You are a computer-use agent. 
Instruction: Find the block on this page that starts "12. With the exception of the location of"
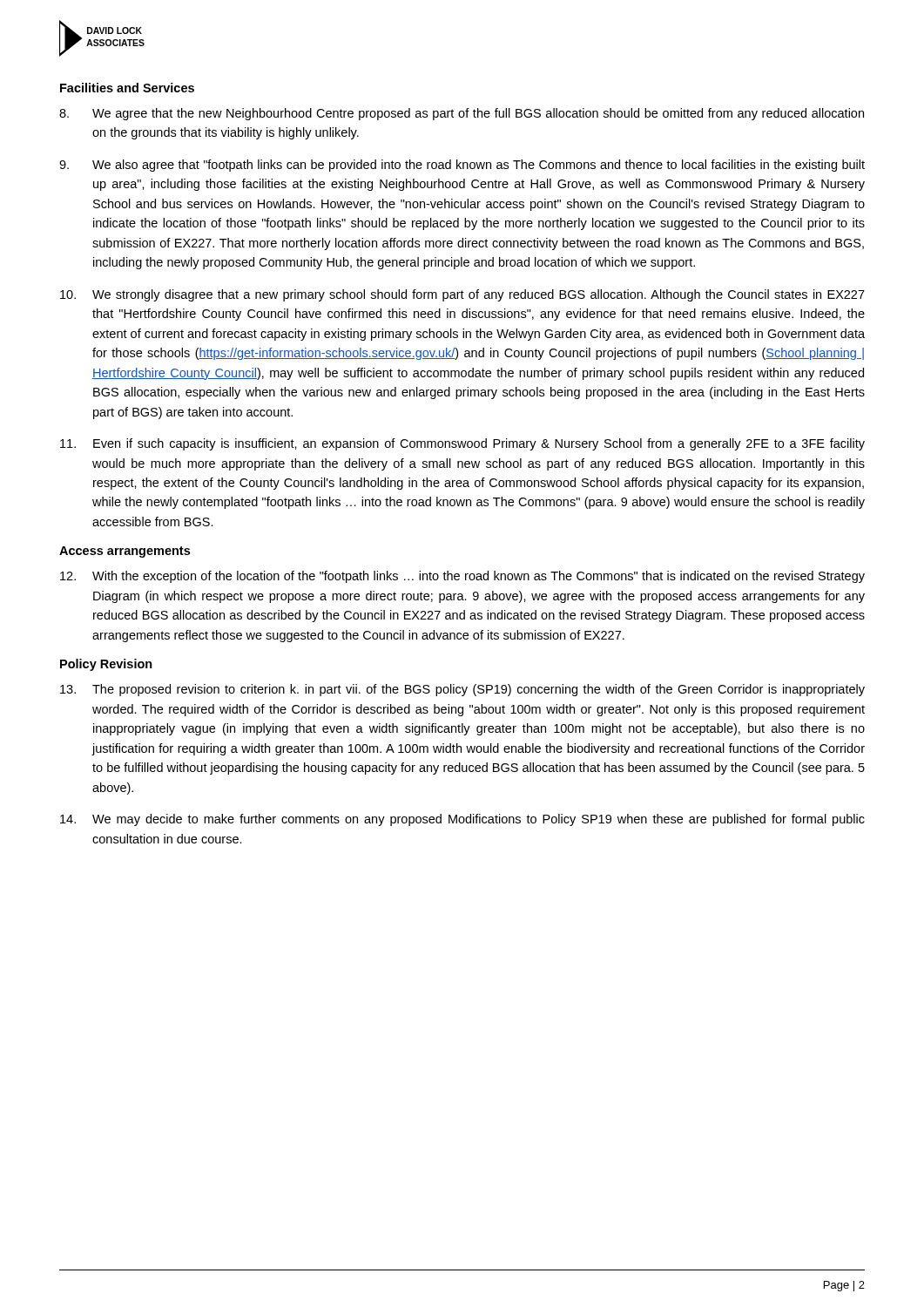click(462, 606)
